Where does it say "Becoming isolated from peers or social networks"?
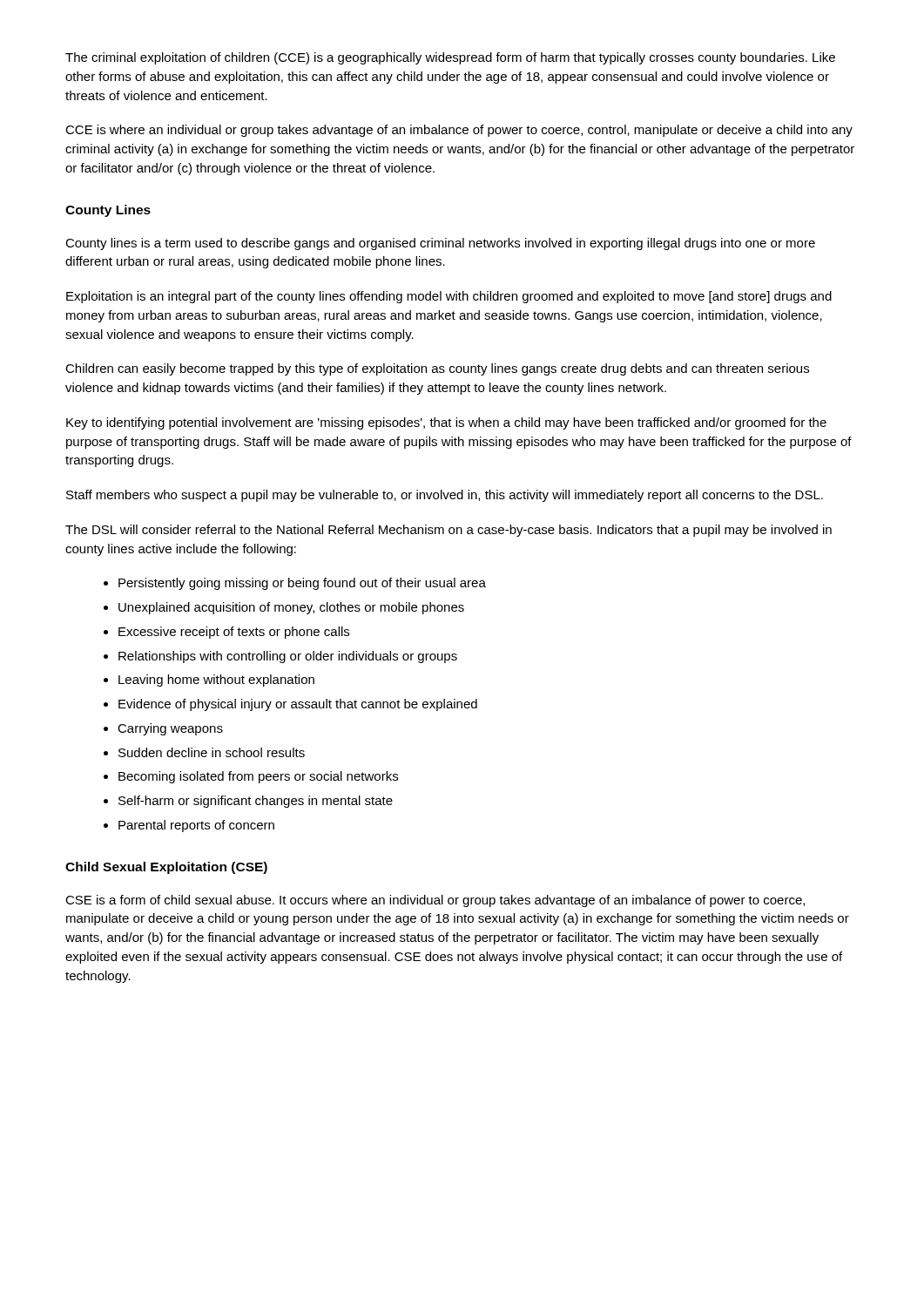The height and width of the screenshot is (1307, 924). point(258,776)
